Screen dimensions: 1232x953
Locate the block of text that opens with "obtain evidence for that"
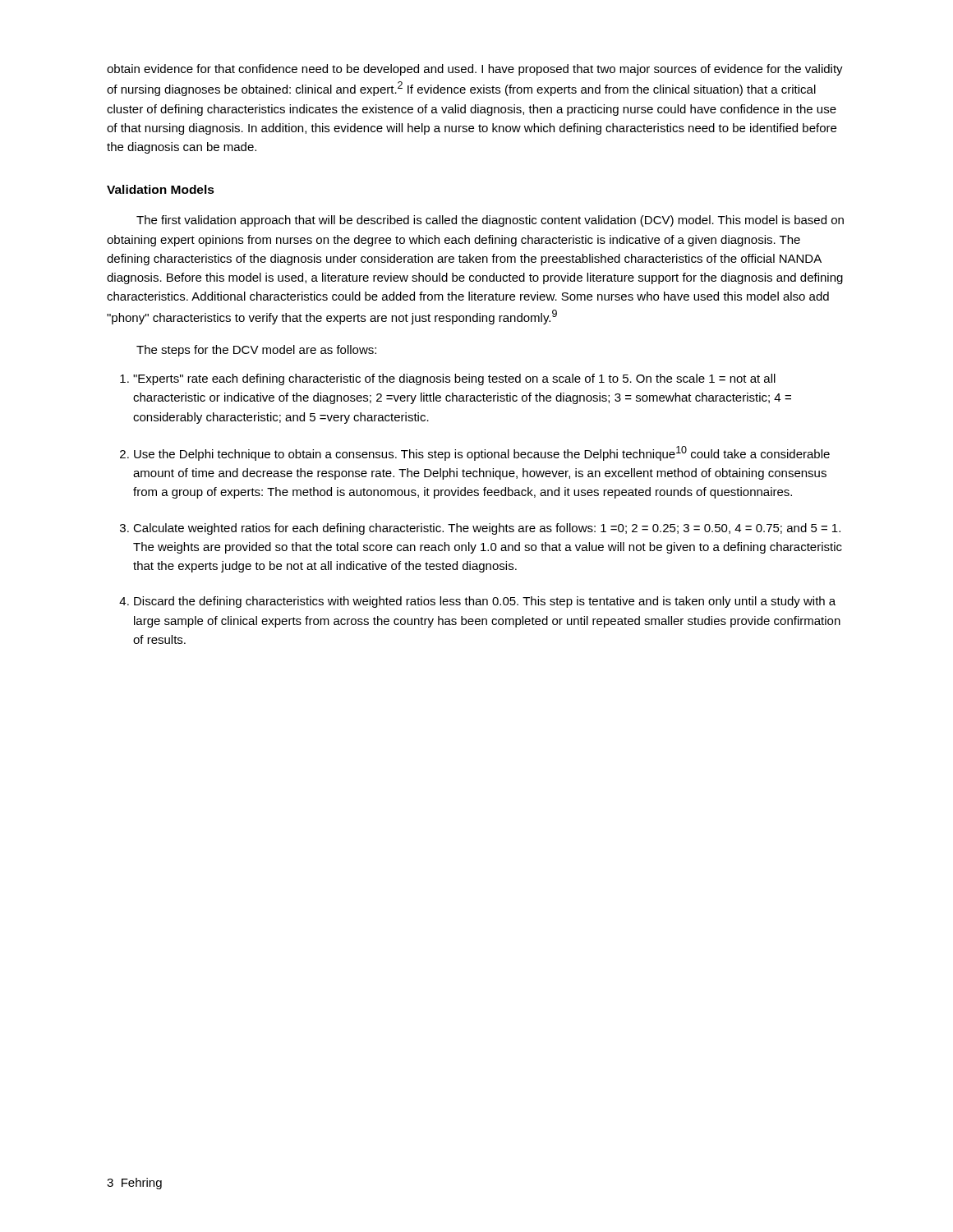coord(475,108)
